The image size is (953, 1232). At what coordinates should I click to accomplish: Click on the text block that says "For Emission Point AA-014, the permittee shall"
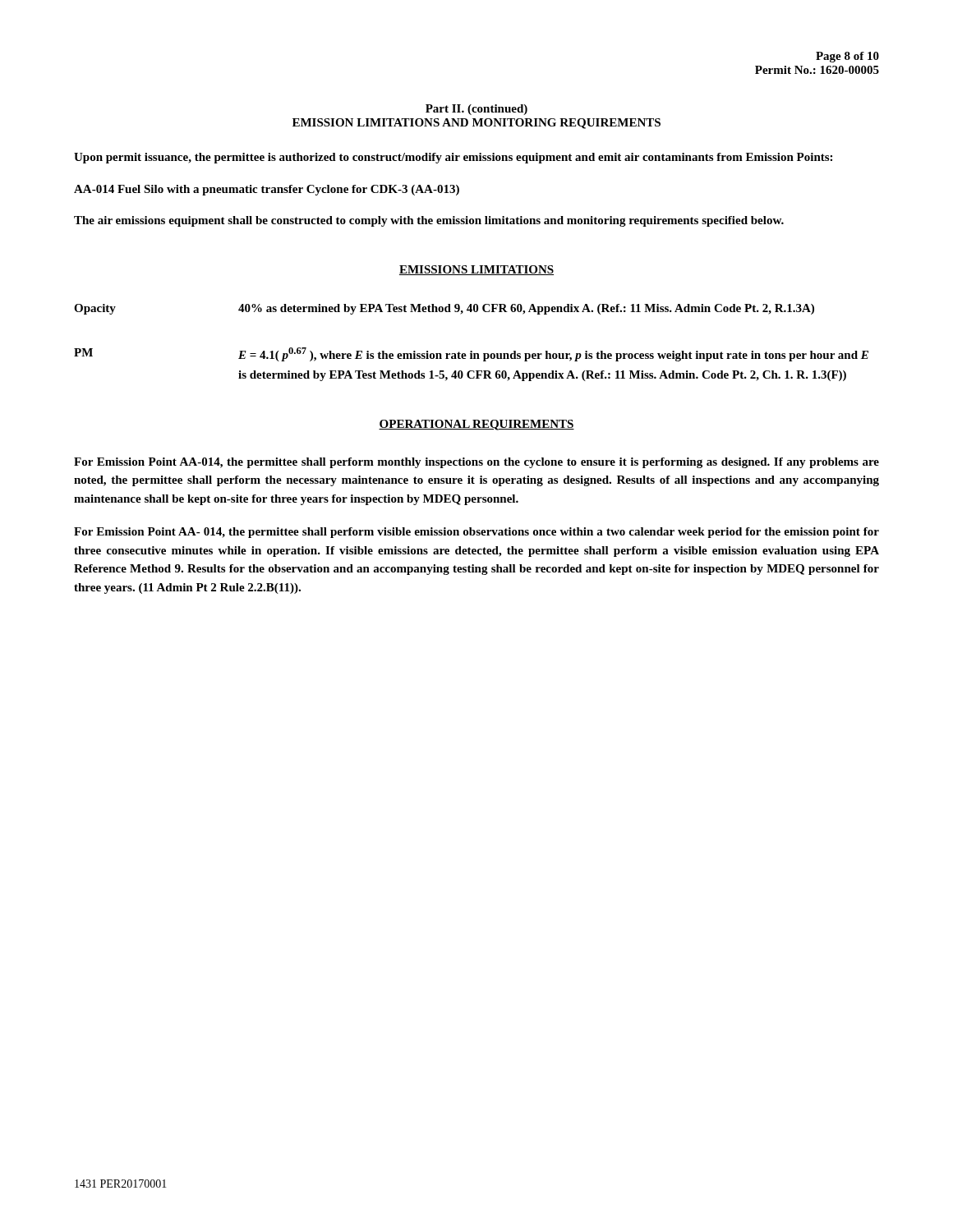tap(476, 480)
